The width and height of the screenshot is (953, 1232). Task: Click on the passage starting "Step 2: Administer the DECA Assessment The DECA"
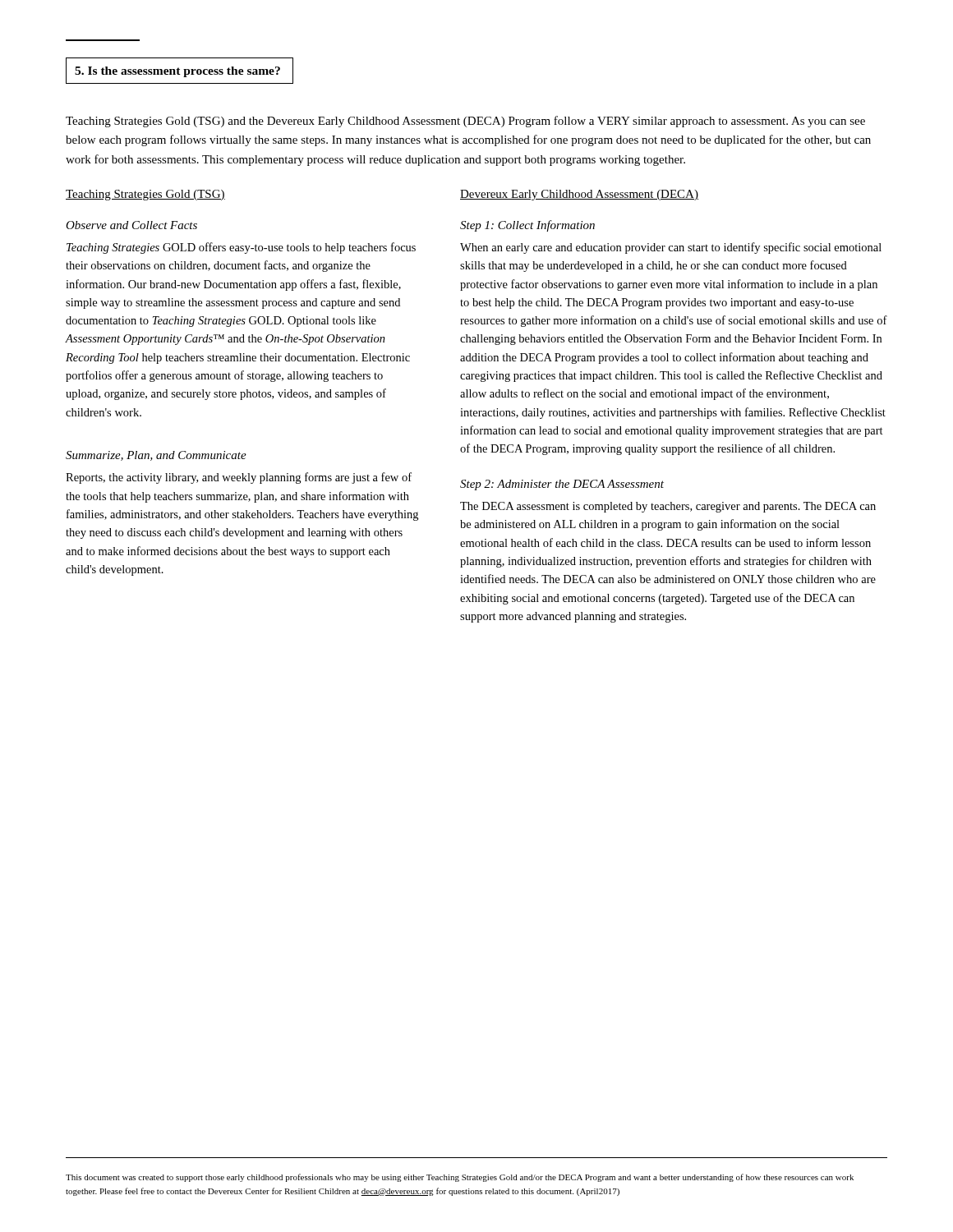pyautogui.click(x=674, y=548)
